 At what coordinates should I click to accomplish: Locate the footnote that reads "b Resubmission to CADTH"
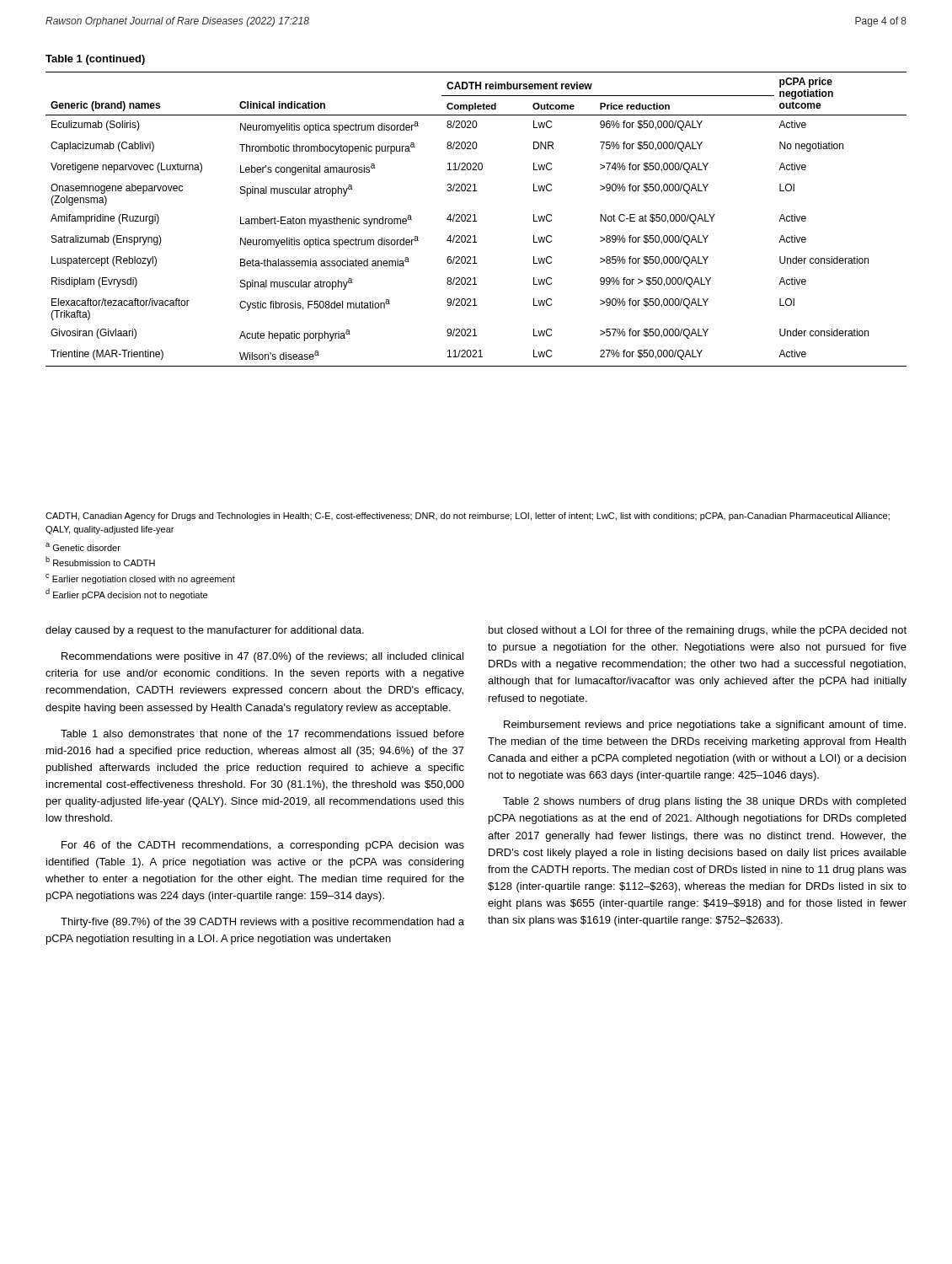(x=100, y=562)
